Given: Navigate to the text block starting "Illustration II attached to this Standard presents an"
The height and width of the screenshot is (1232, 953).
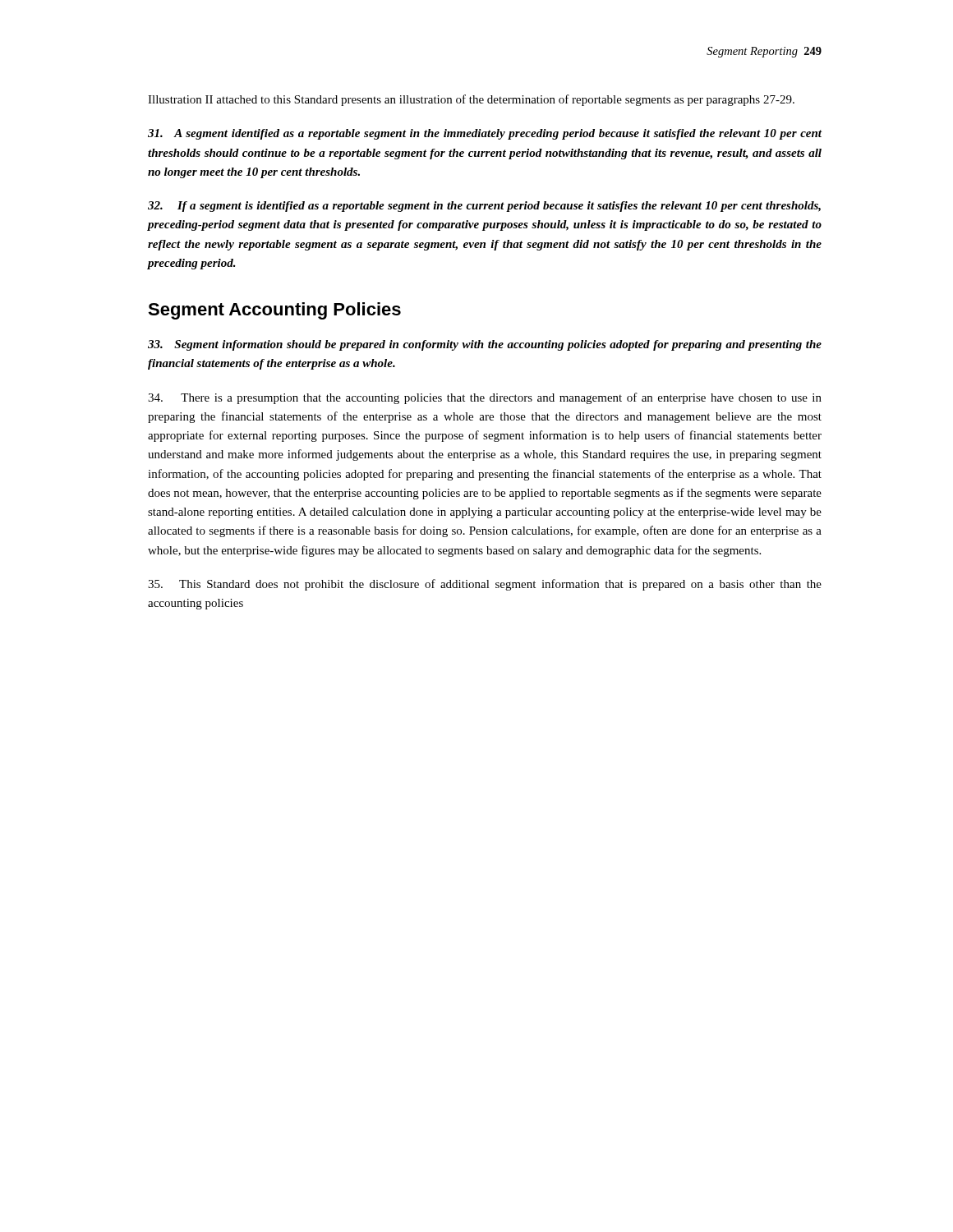Looking at the screenshot, I should (x=471, y=99).
